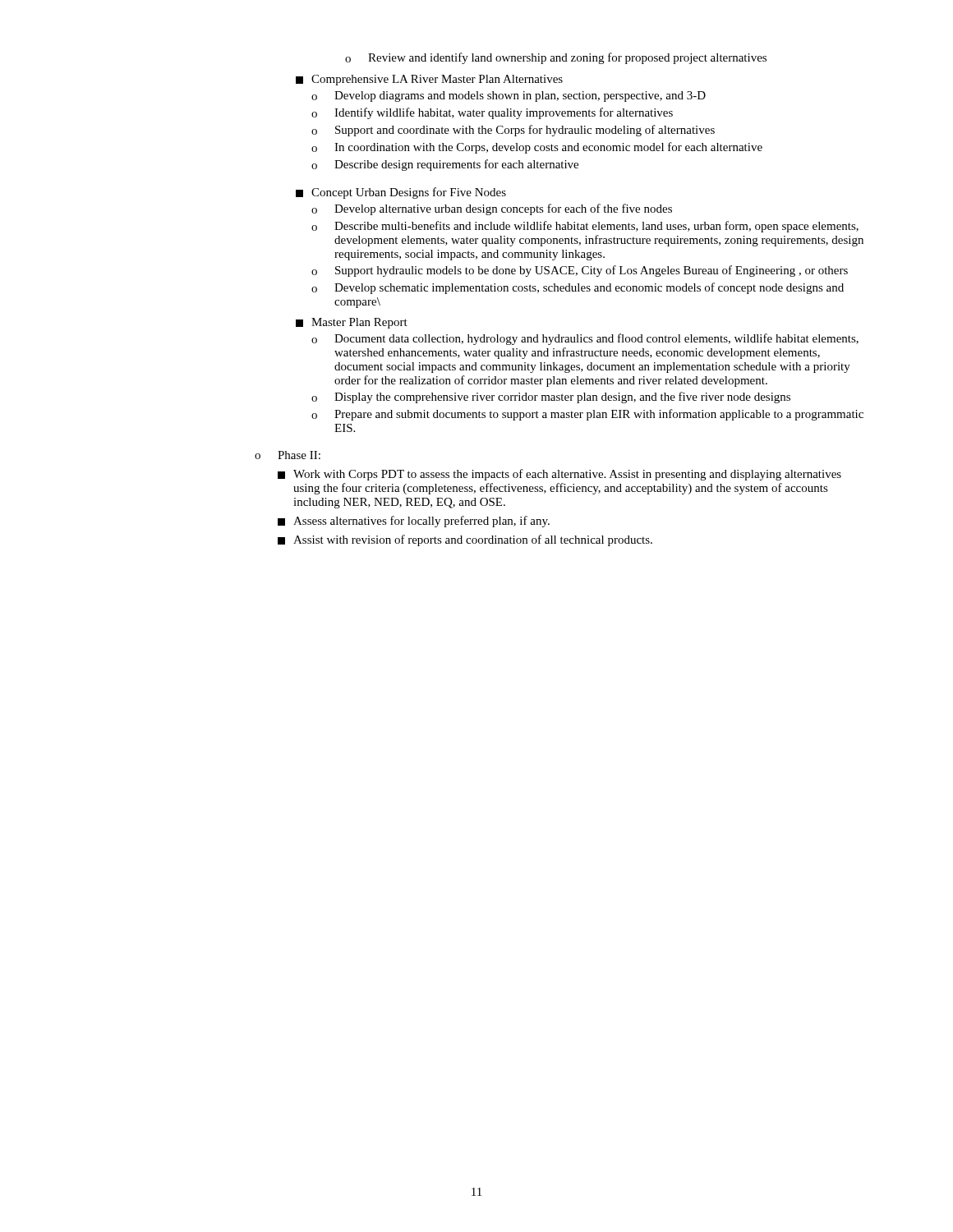The height and width of the screenshot is (1232, 953).
Task: Click on the list item that says "o Prepare and submit documents to support"
Action: [591, 421]
